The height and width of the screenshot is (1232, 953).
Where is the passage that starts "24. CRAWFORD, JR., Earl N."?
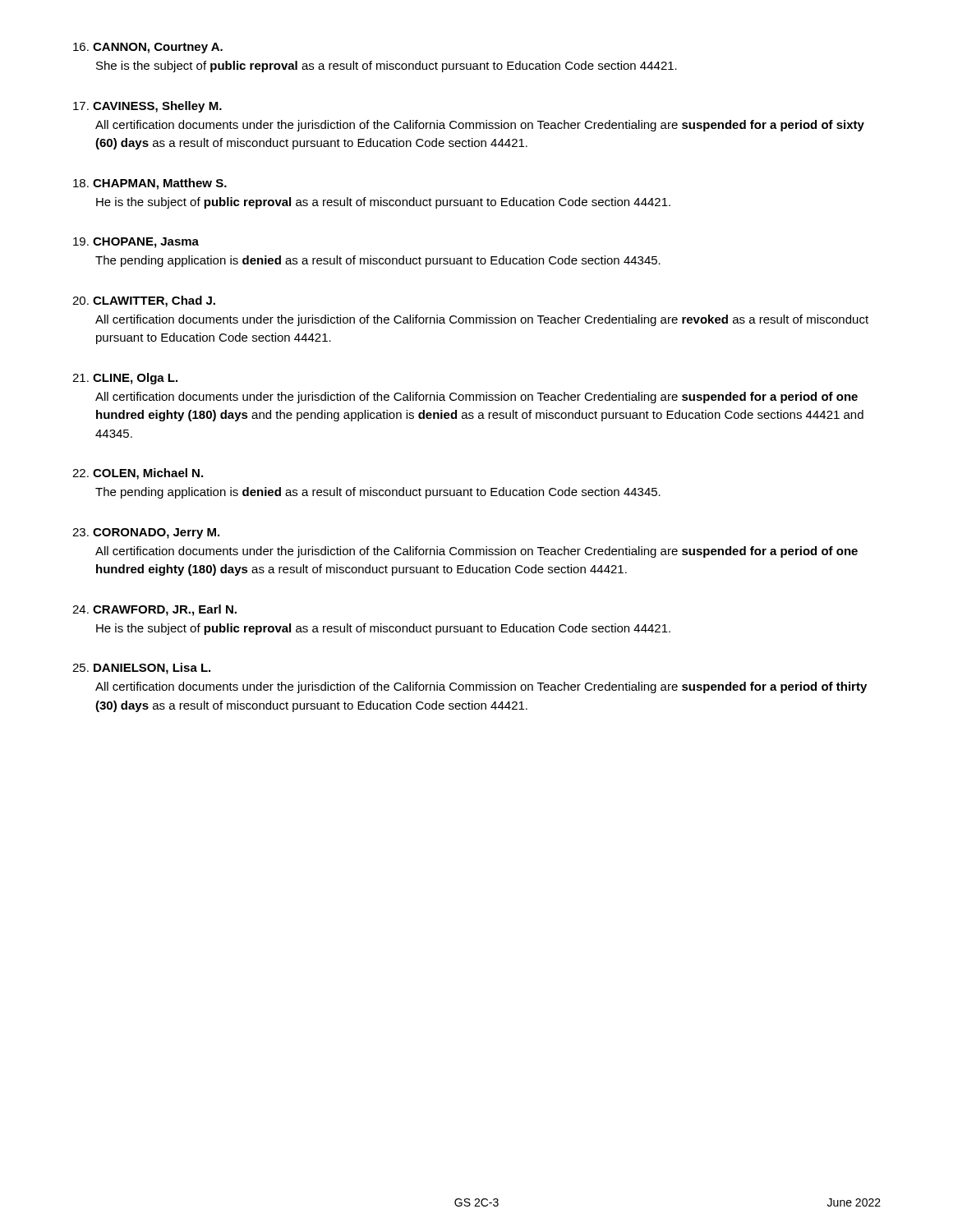(476, 619)
